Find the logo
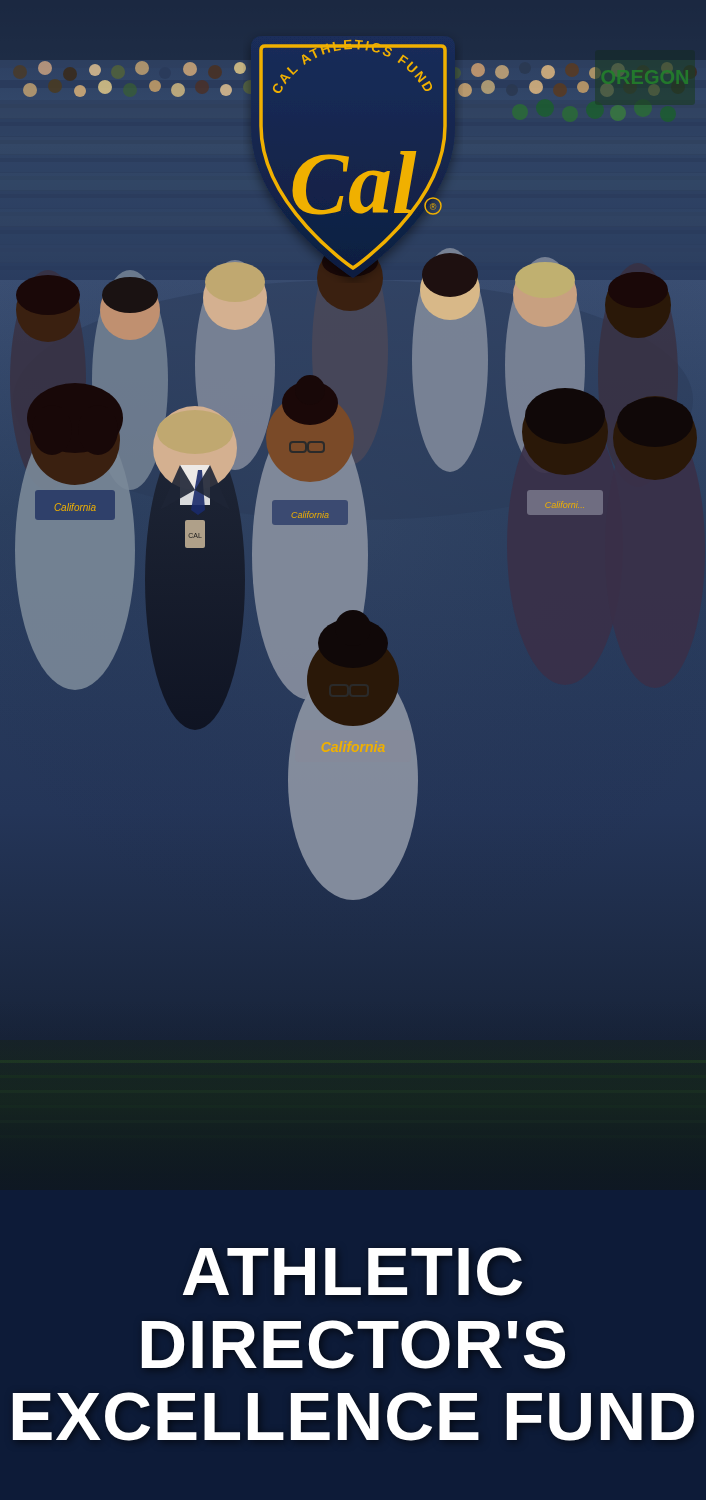 pyautogui.click(x=353, y=151)
